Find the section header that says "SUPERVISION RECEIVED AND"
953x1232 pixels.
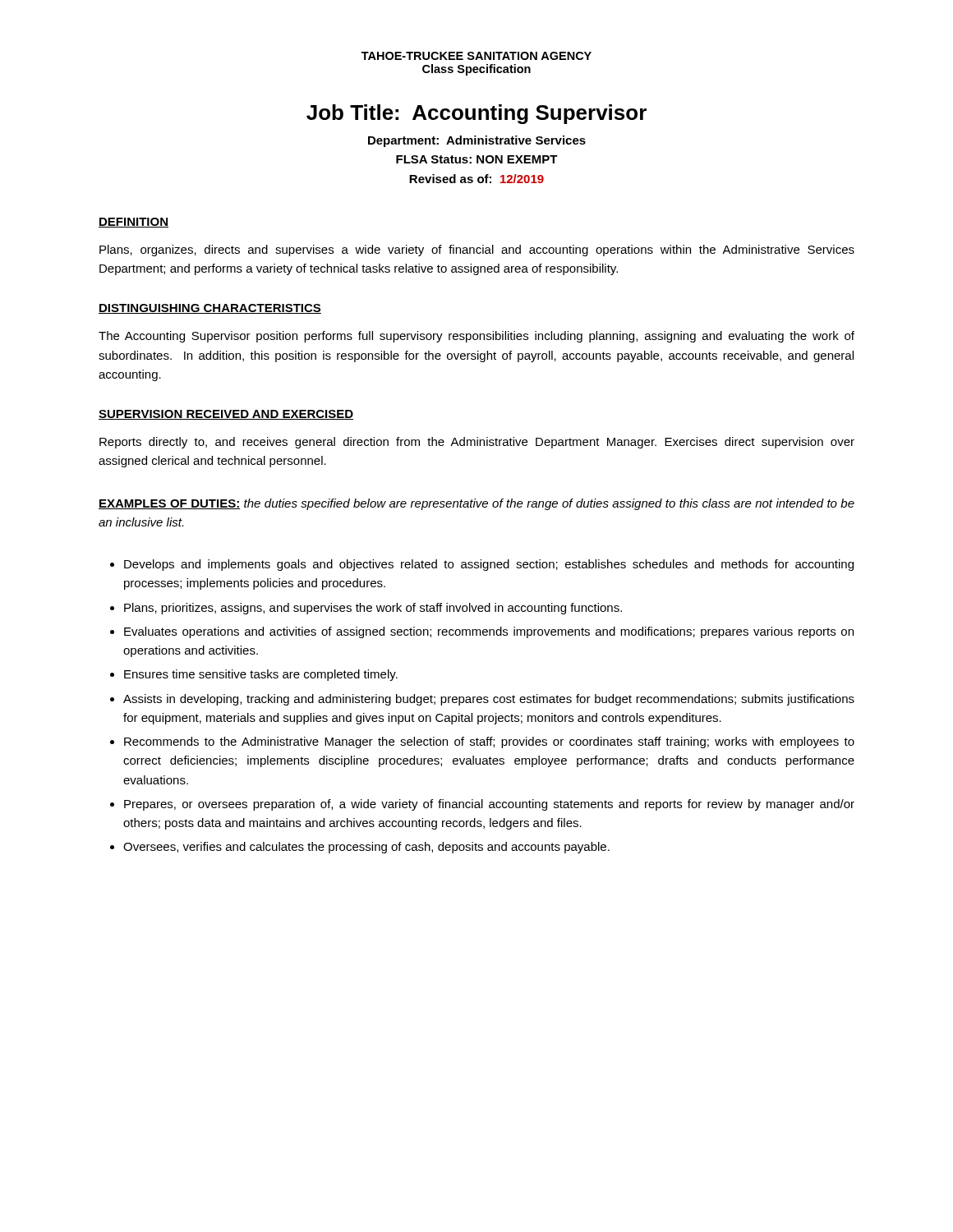(x=226, y=414)
